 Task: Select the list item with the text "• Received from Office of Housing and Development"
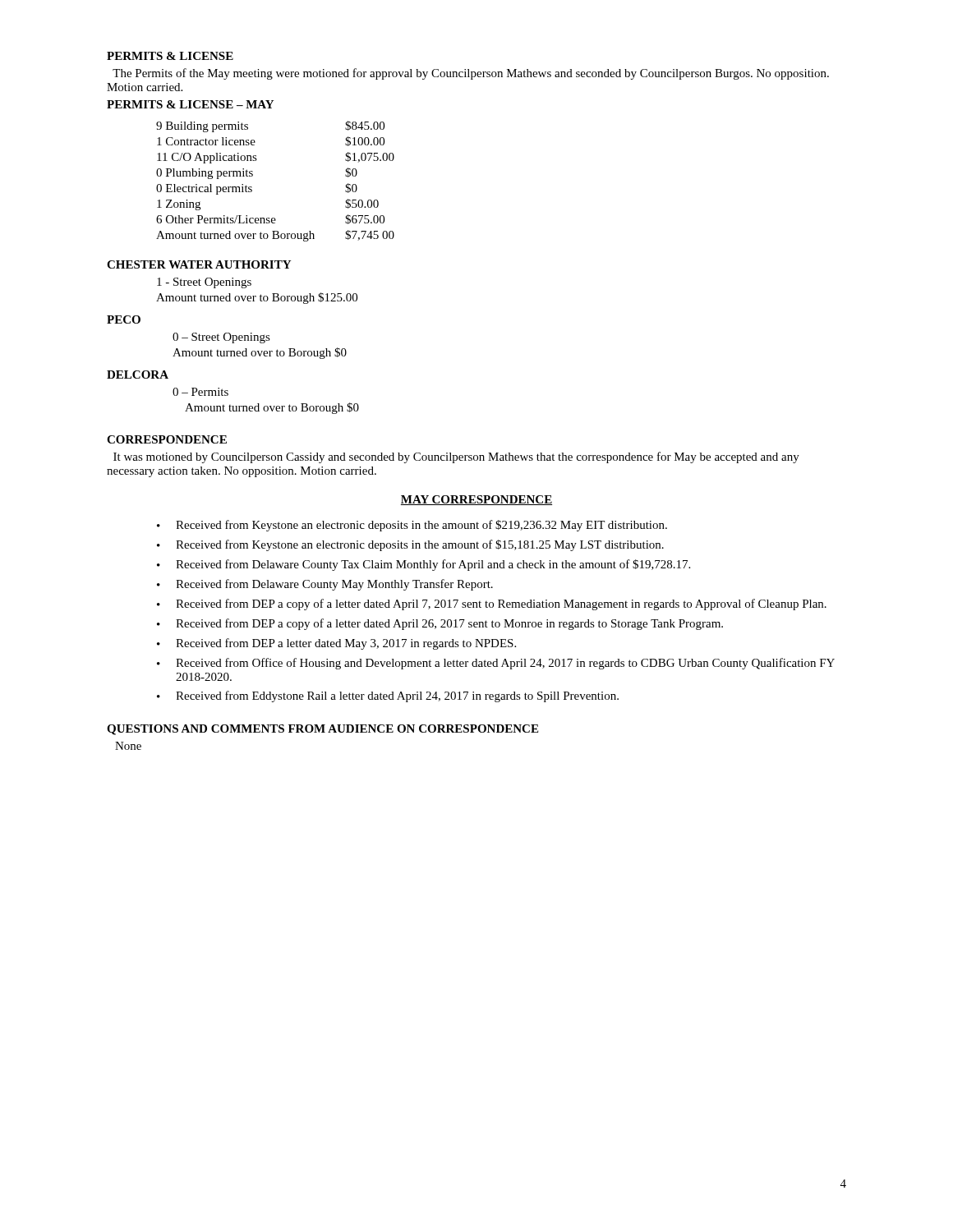[501, 670]
